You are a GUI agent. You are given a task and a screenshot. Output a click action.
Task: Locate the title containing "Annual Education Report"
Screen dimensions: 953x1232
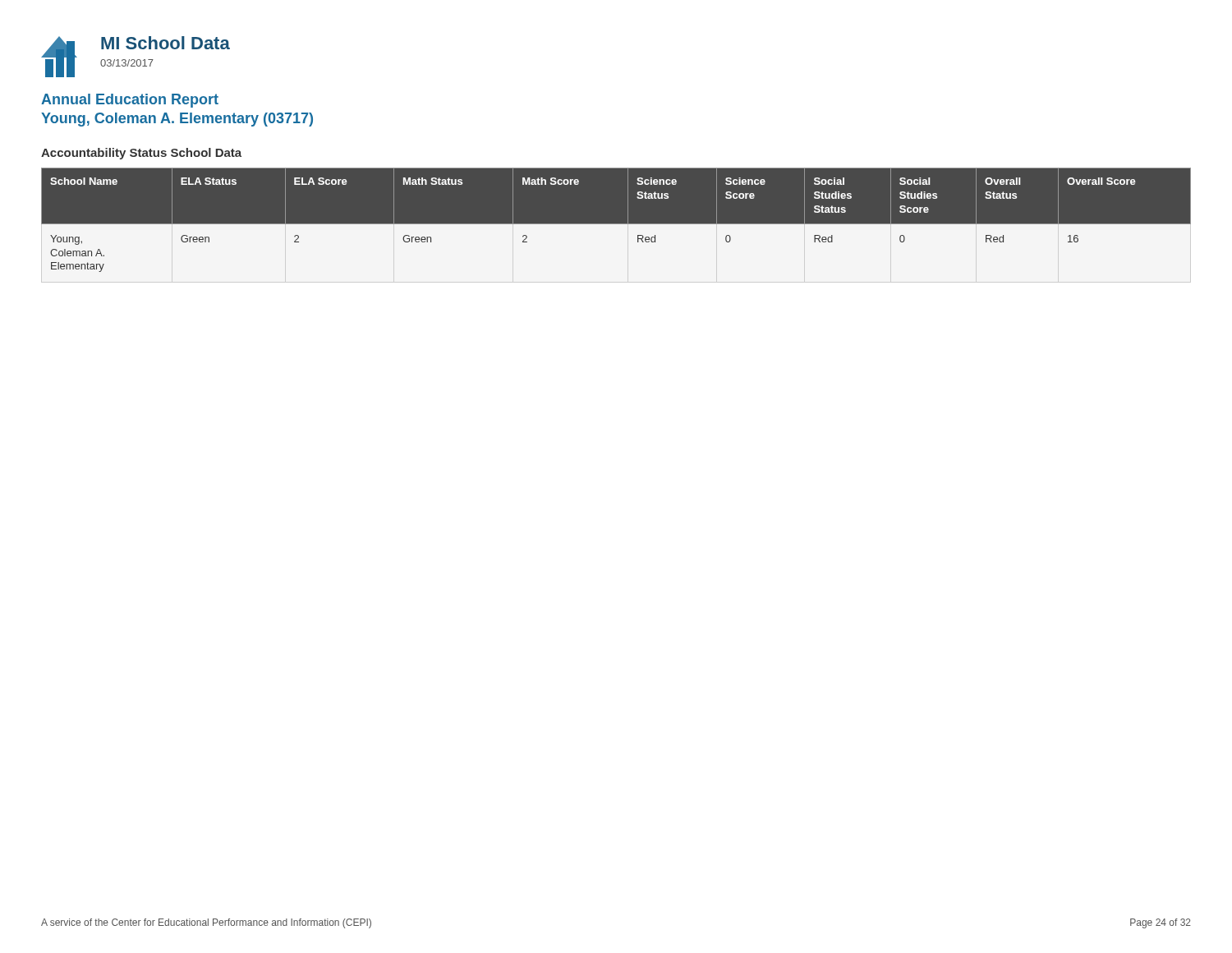point(130,99)
